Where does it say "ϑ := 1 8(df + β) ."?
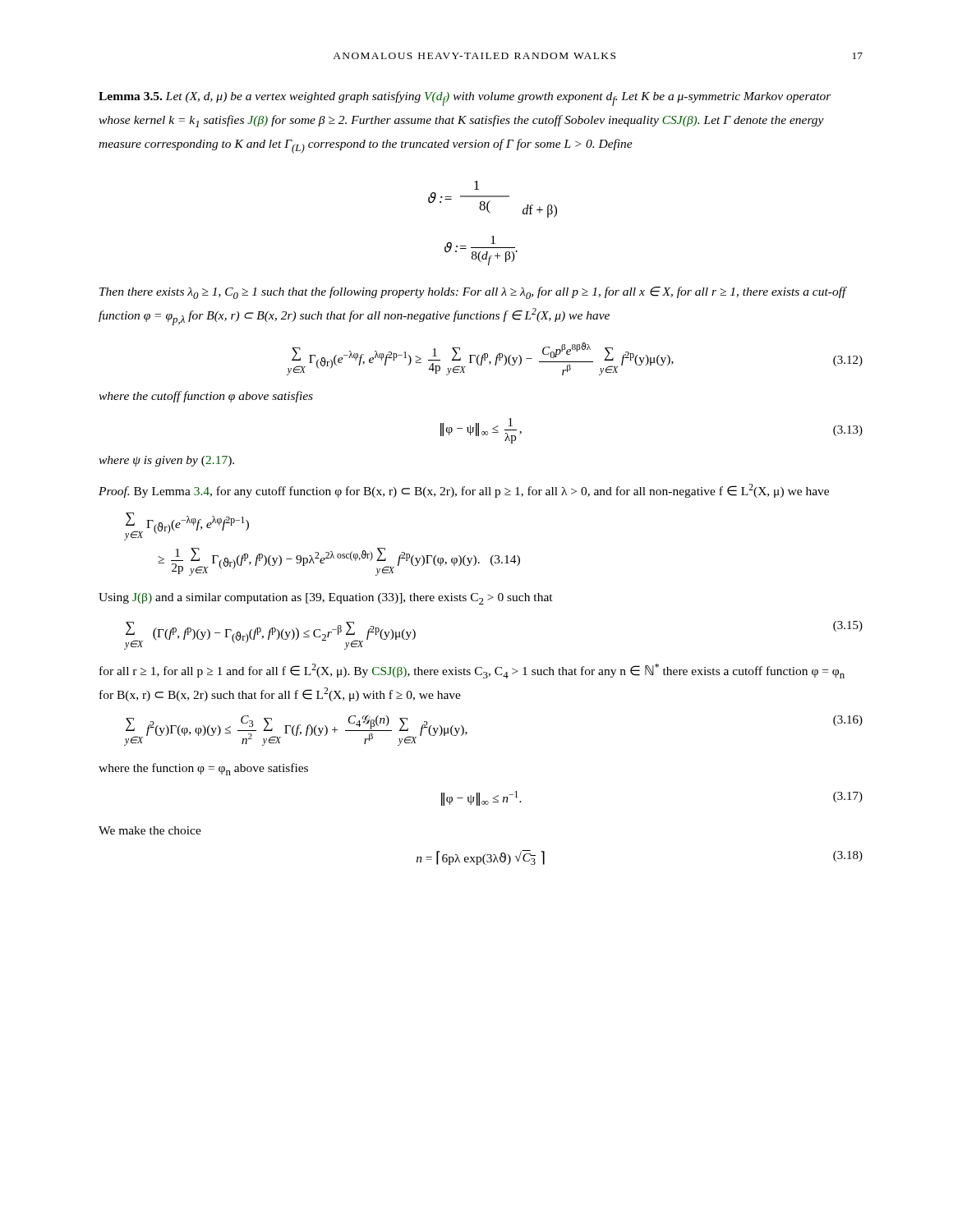The height and width of the screenshot is (1232, 953). [x=481, y=249]
